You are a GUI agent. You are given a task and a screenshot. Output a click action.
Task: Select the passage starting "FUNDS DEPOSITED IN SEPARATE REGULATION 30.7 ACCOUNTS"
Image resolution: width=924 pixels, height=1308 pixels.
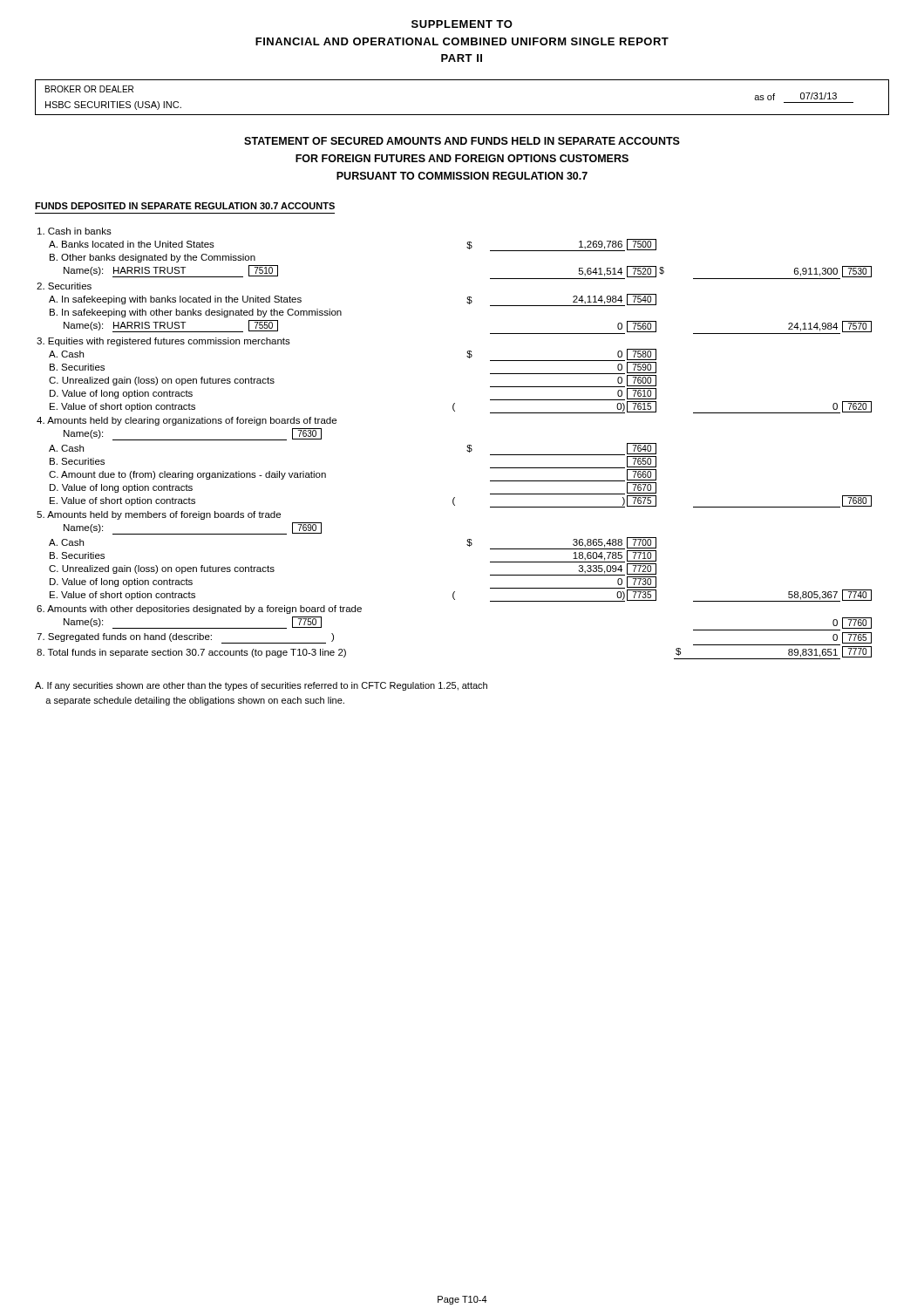(185, 205)
